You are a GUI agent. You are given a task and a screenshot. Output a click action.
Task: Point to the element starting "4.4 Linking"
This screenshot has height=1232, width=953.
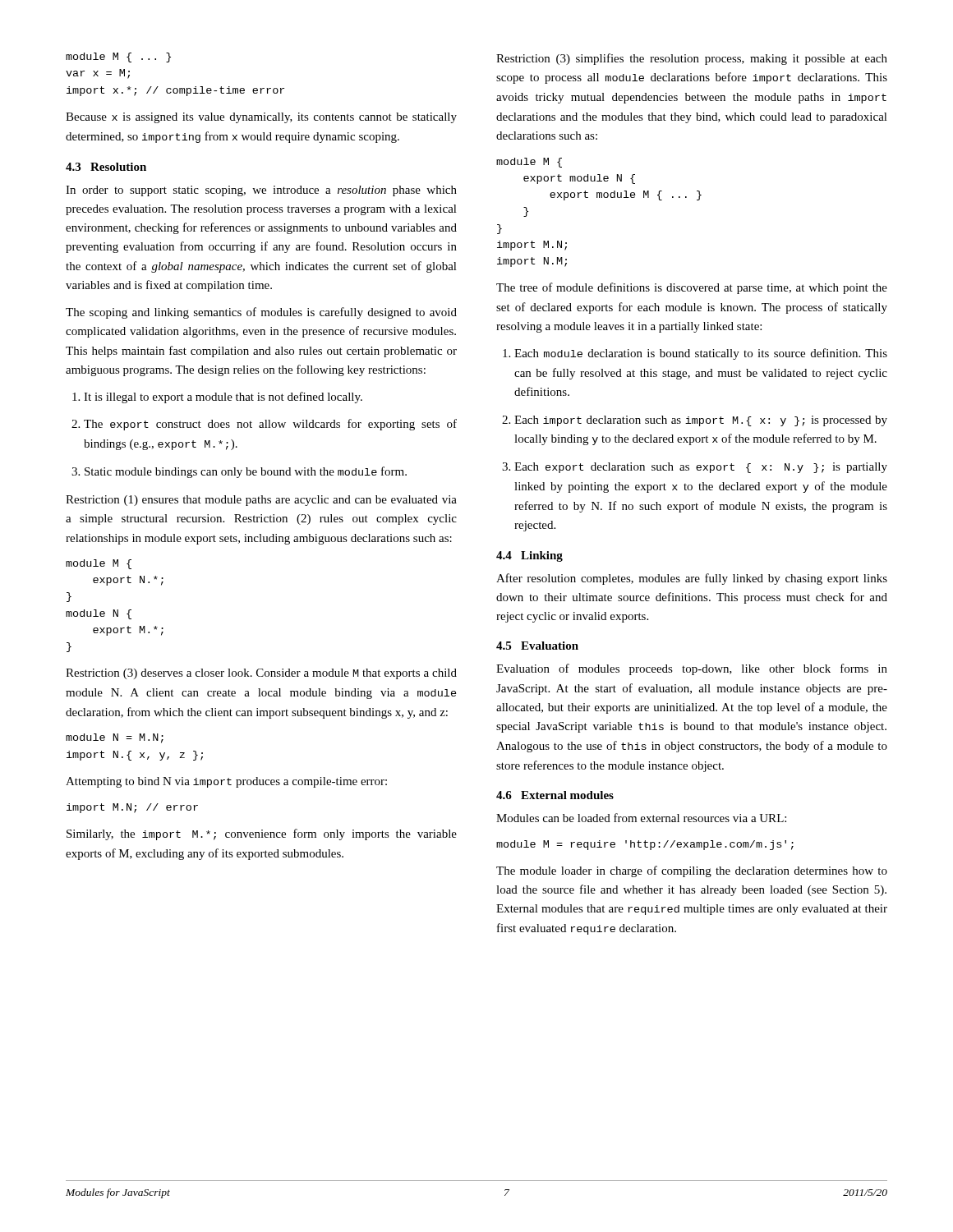point(529,556)
